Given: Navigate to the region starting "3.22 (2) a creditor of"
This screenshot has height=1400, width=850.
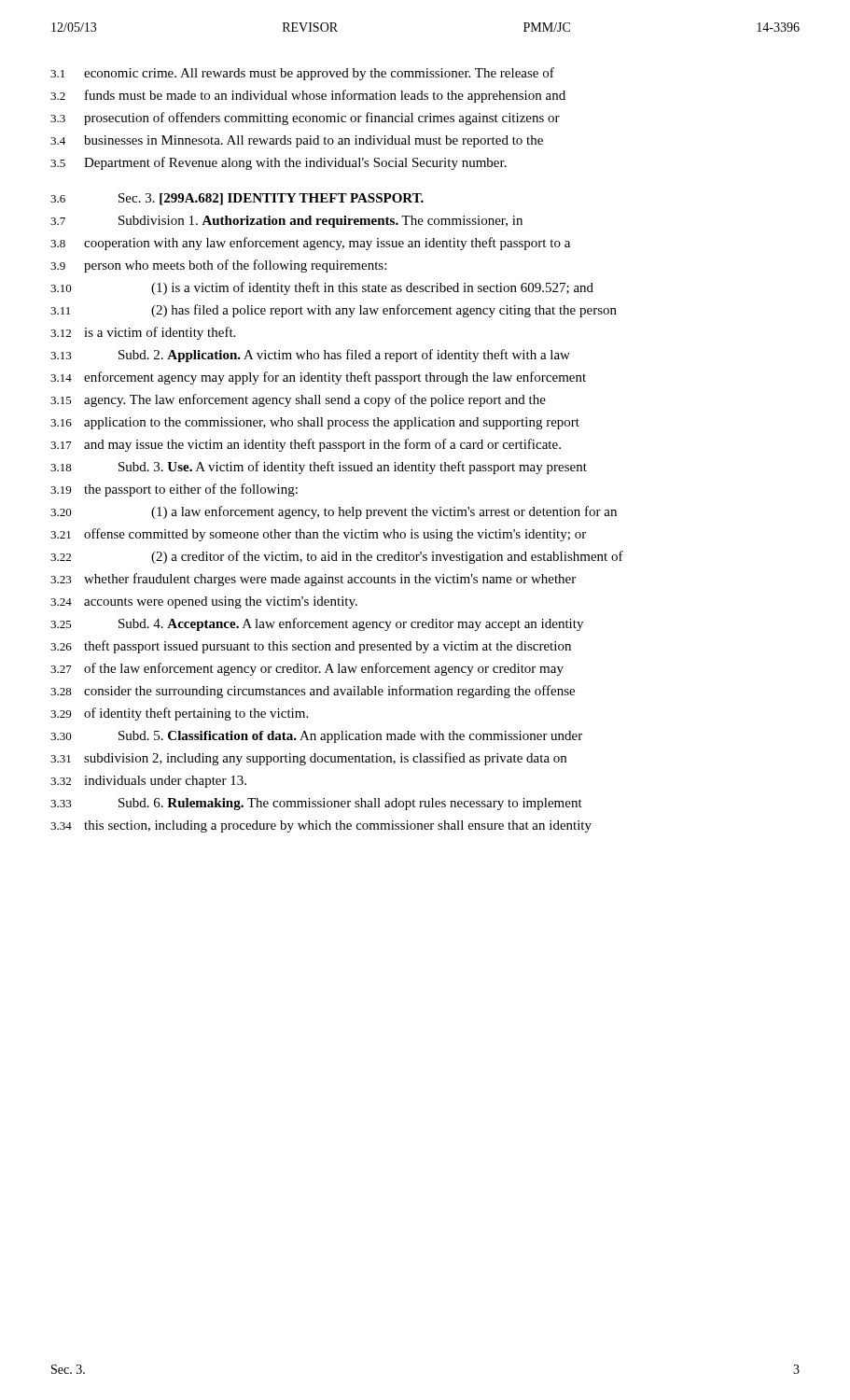Looking at the screenshot, I should (425, 557).
